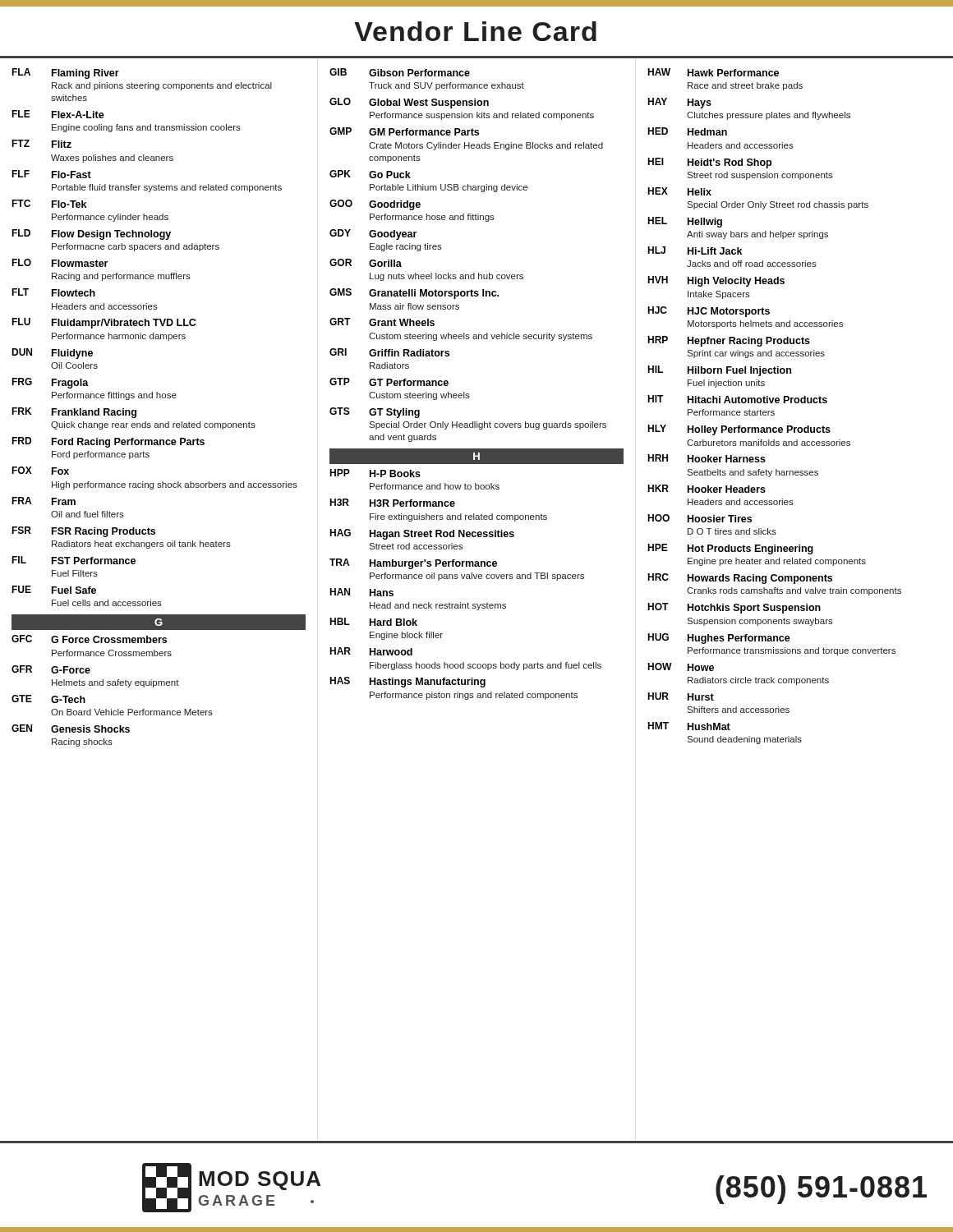The image size is (953, 1232).
Task: Select the list item with the text "FRG Fragola Performance fittings"
Action: coord(159,389)
